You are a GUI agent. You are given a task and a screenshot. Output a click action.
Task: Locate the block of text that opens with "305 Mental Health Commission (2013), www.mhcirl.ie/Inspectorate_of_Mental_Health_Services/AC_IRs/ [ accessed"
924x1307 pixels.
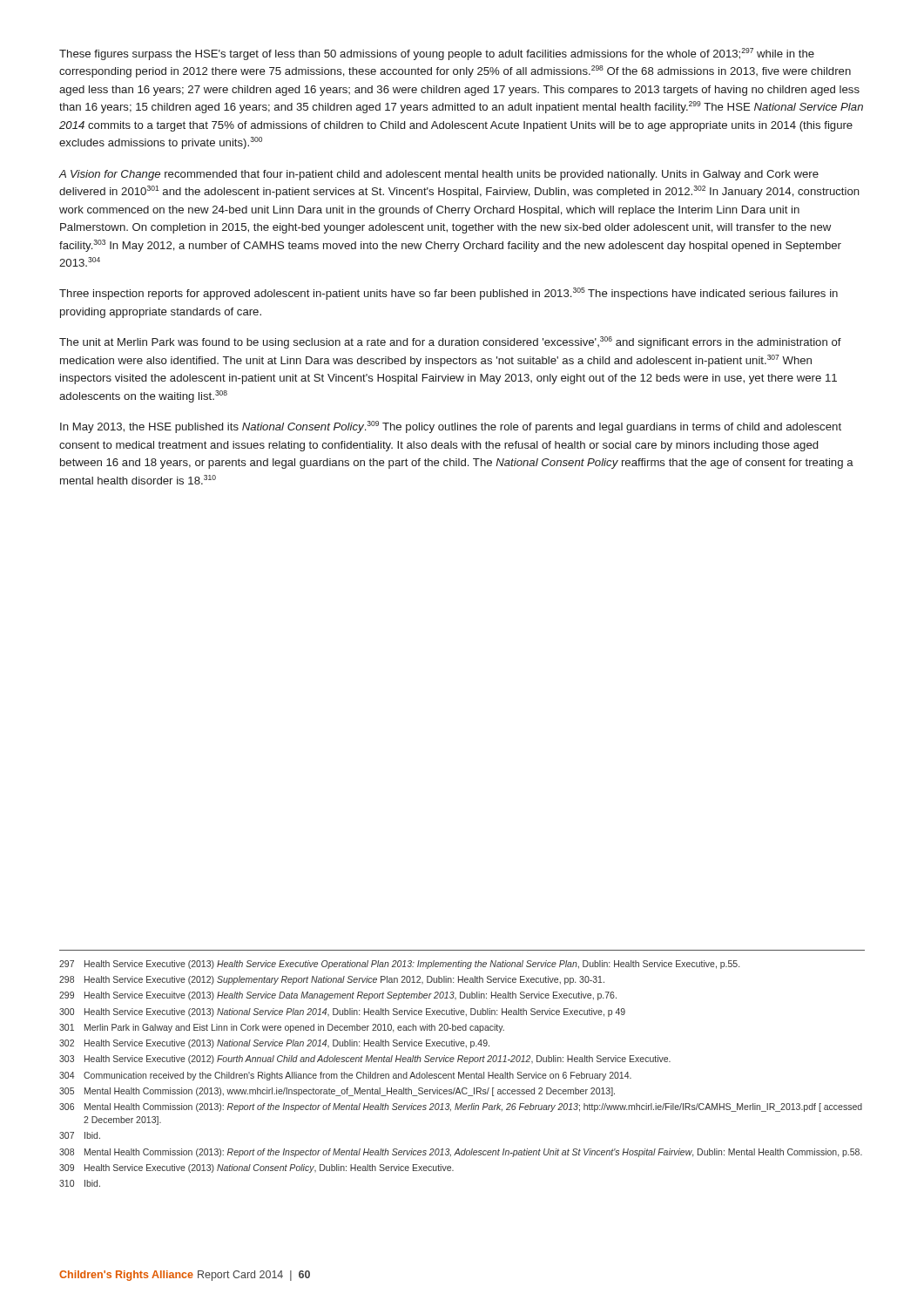[x=462, y=1091]
